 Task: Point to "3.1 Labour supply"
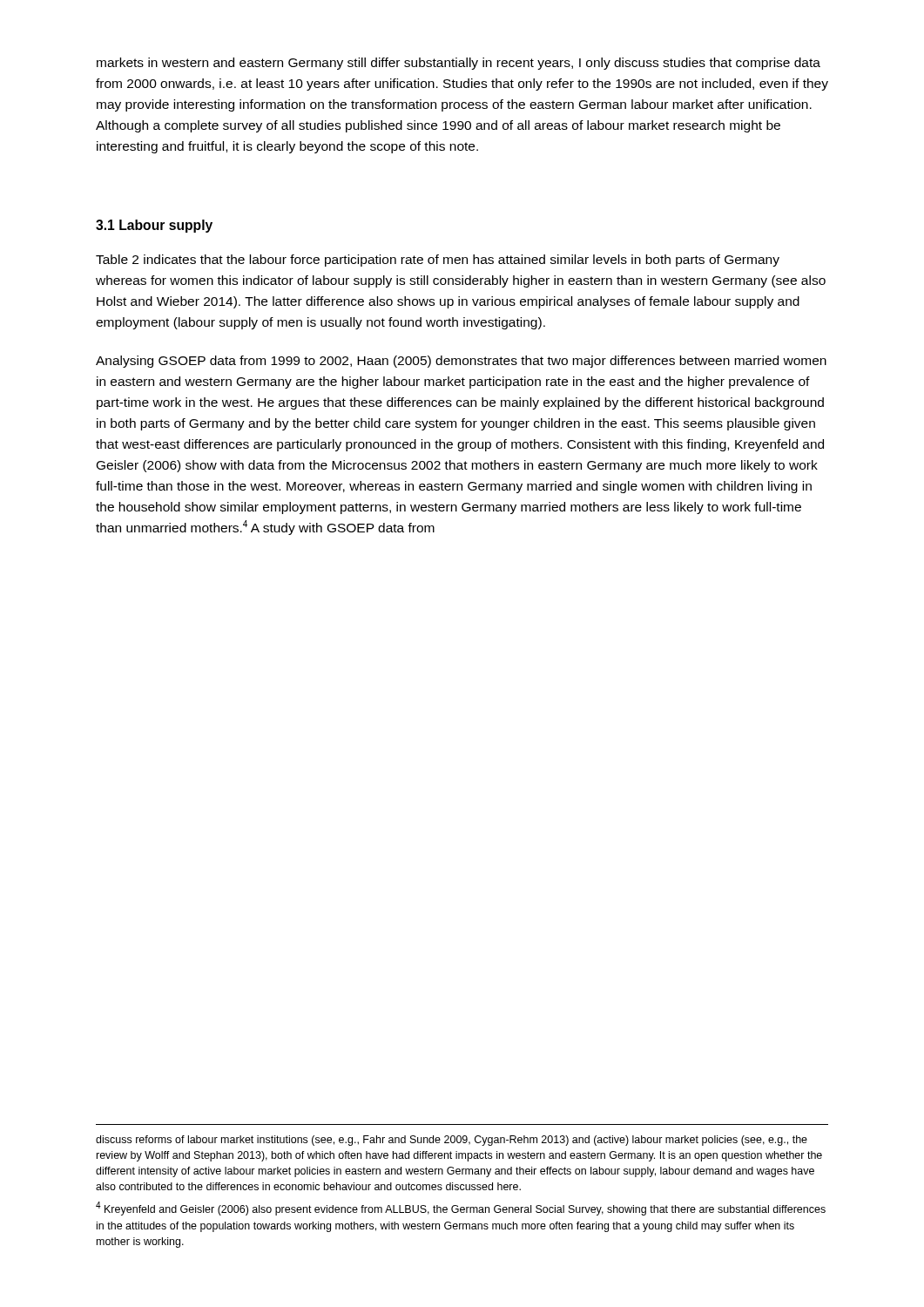(x=154, y=225)
